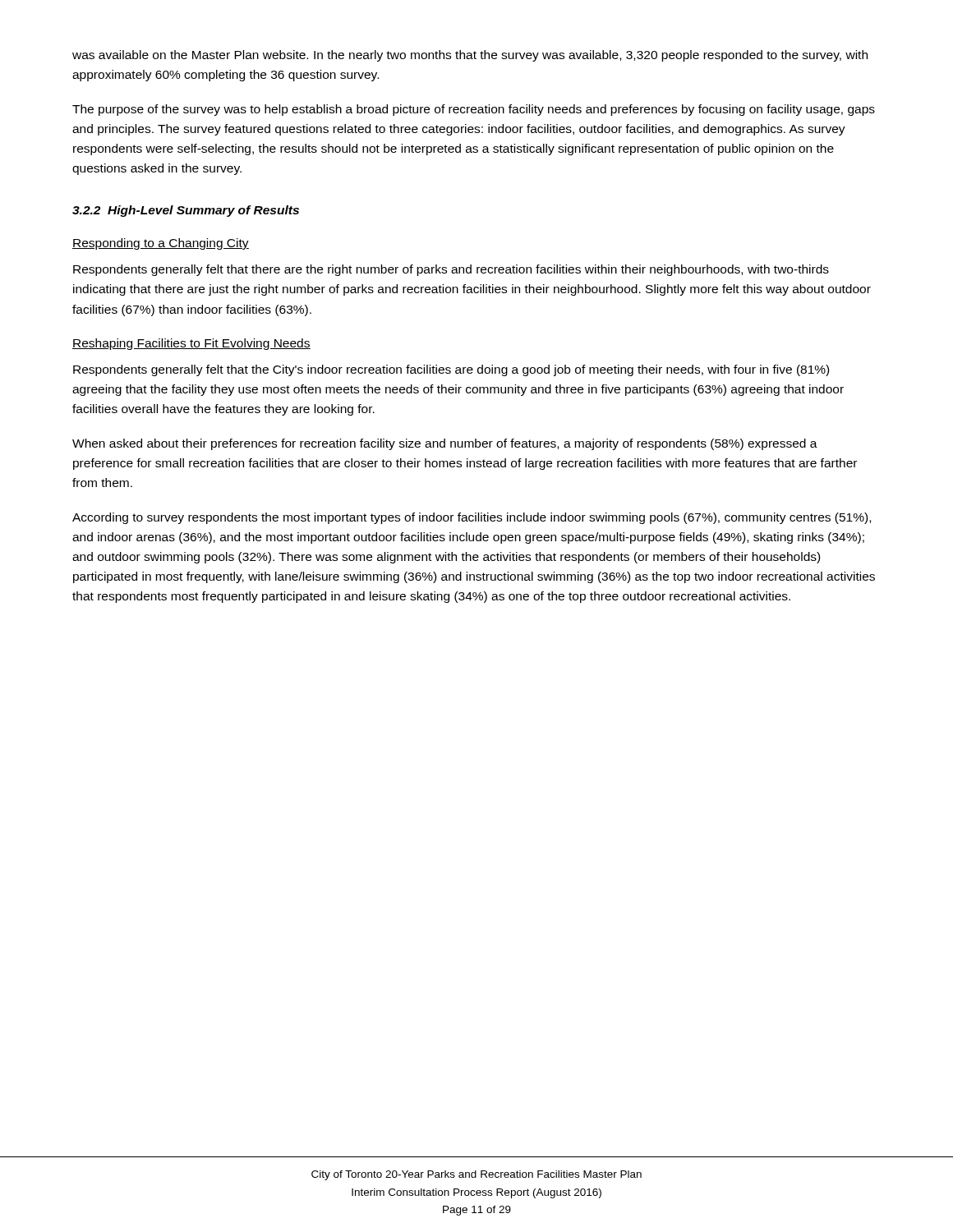Point to the block beginning "The purpose of the survey was to"
953x1232 pixels.
click(474, 138)
